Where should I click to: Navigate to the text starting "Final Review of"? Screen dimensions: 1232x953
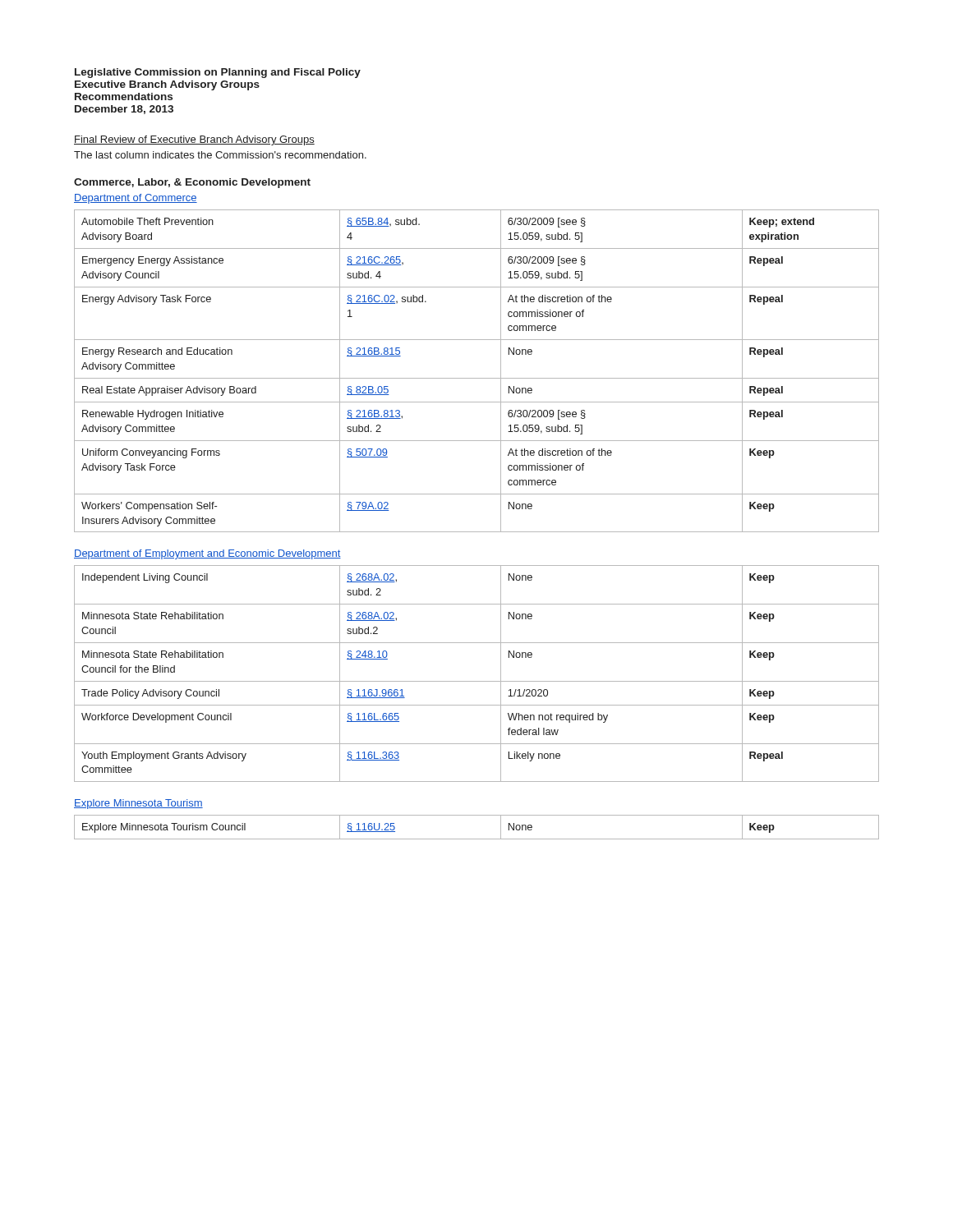pyautogui.click(x=194, y=139)
